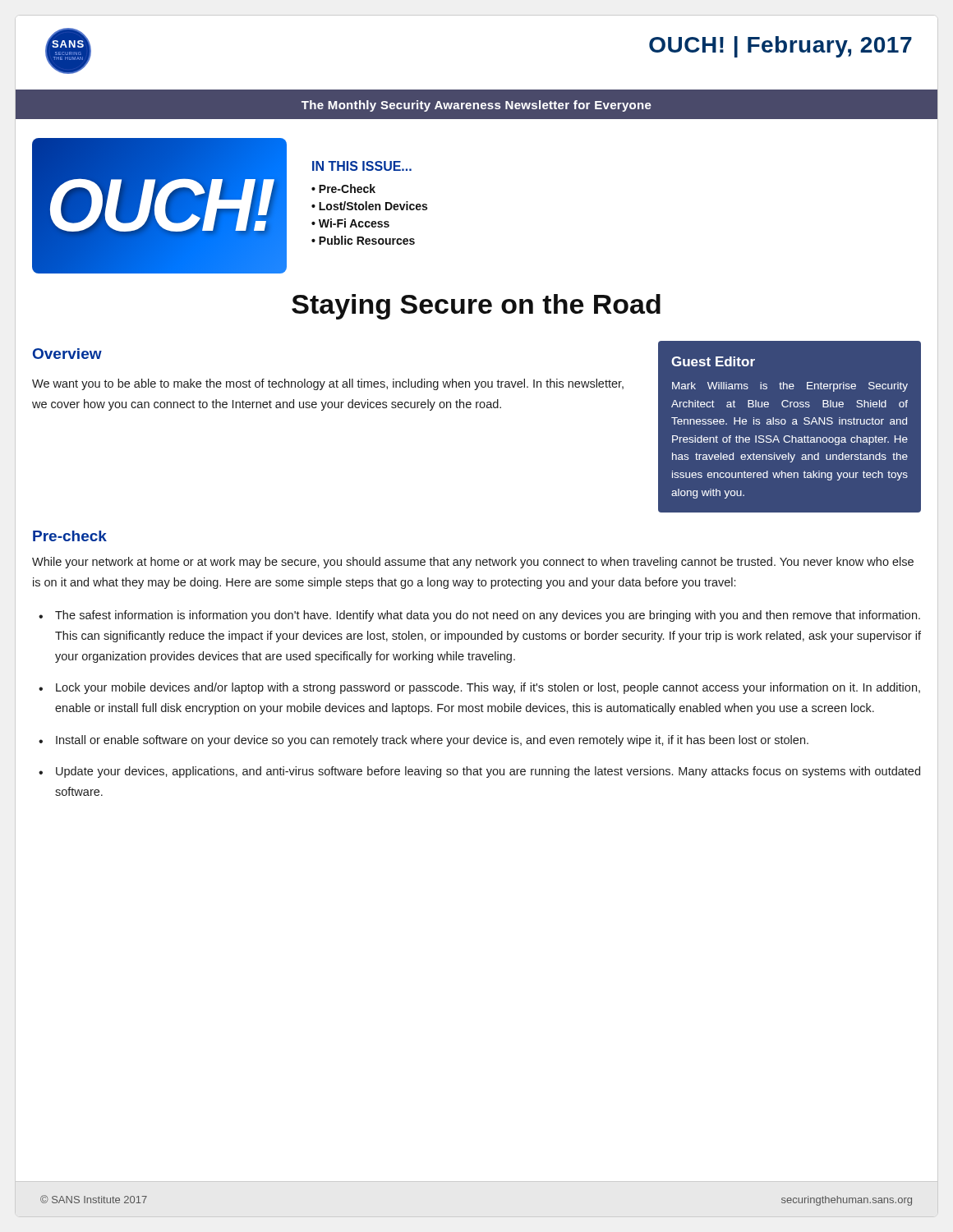Screen dimensions: 1232x953
Task: Select the element starting "The safest information is information"
Action: pyautogui.click(x=488, y=636)
